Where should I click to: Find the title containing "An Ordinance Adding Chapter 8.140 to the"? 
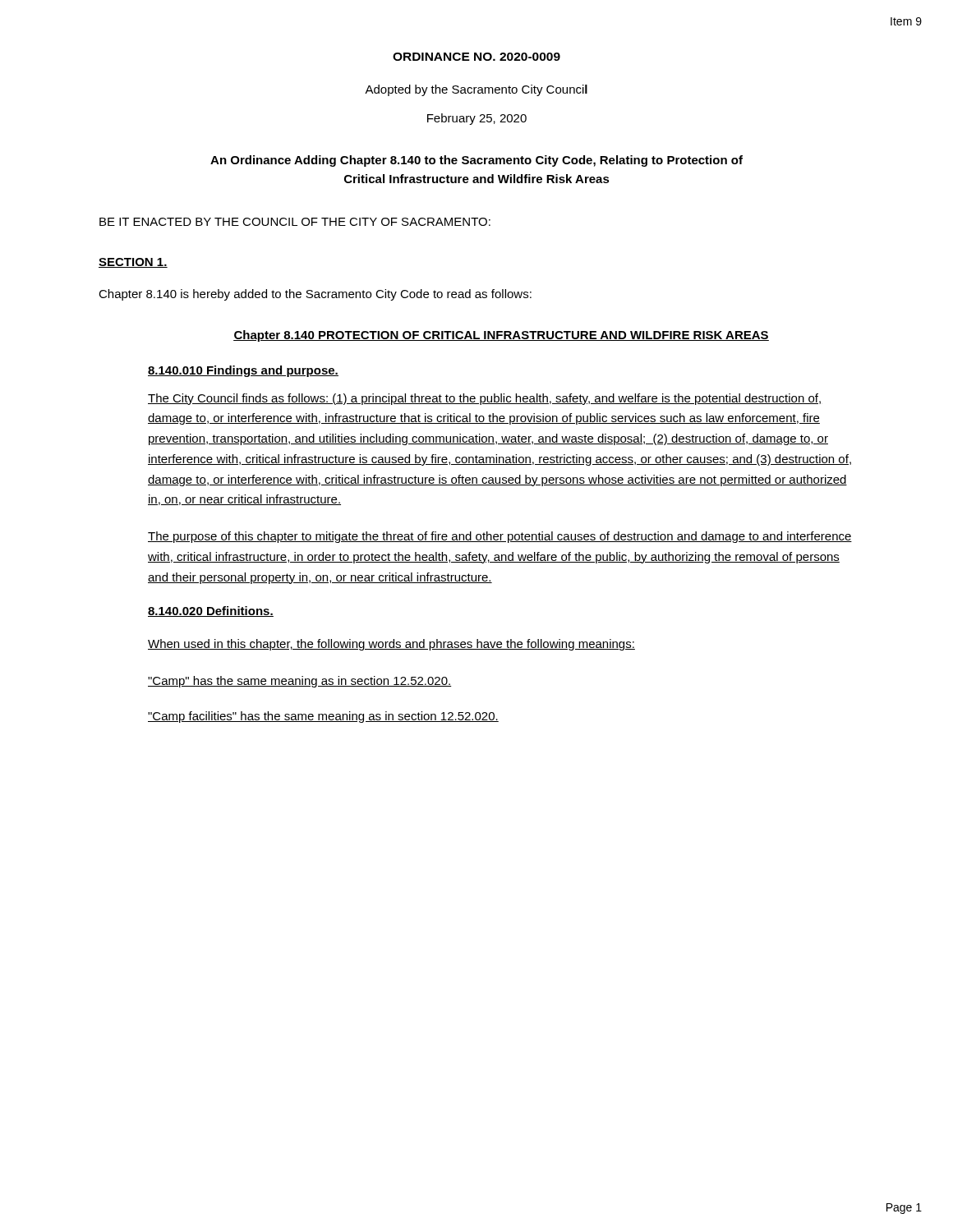coord(476,169)
